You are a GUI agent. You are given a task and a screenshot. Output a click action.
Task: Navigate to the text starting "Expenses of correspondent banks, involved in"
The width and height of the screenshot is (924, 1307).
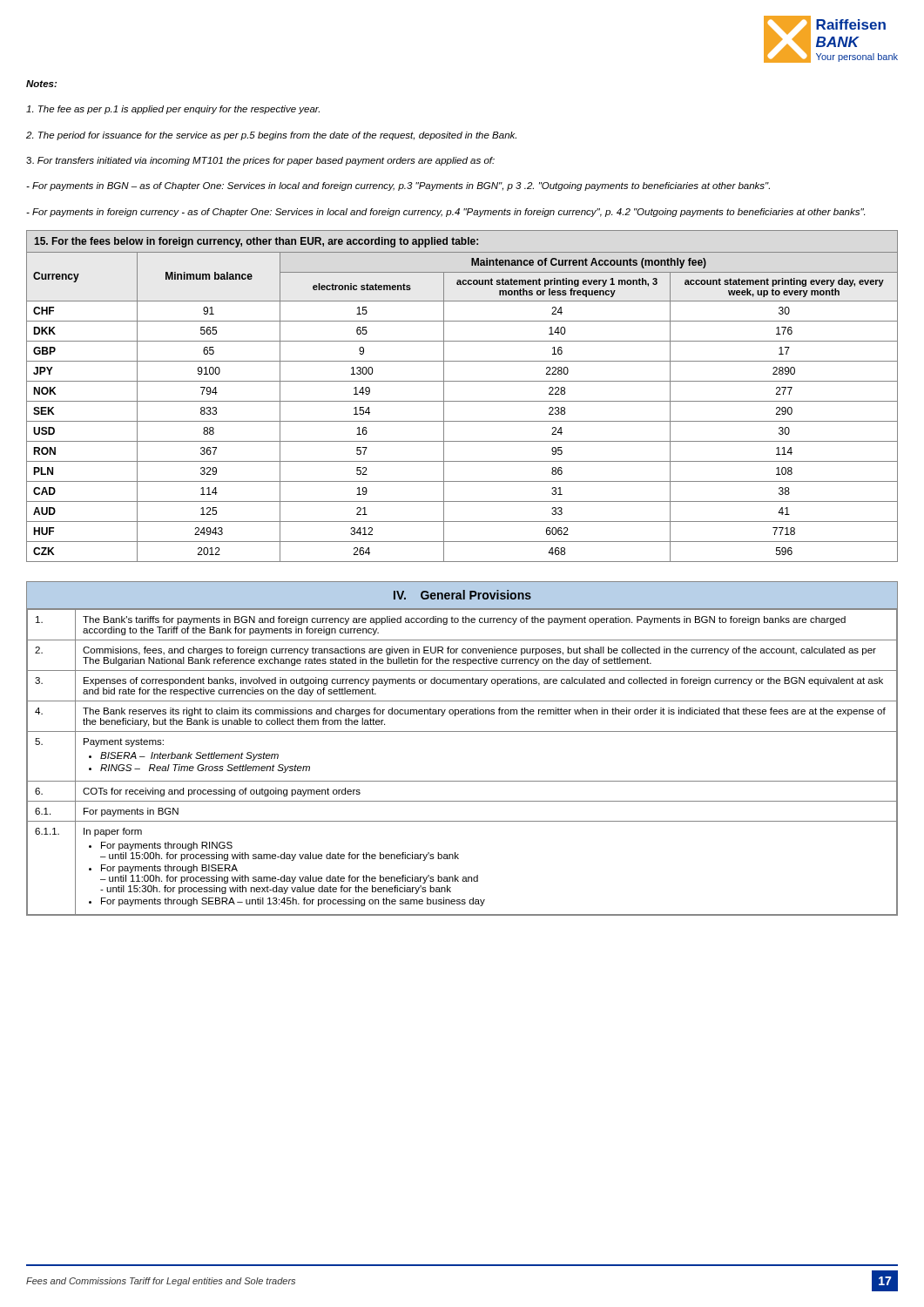click(462, 686)
